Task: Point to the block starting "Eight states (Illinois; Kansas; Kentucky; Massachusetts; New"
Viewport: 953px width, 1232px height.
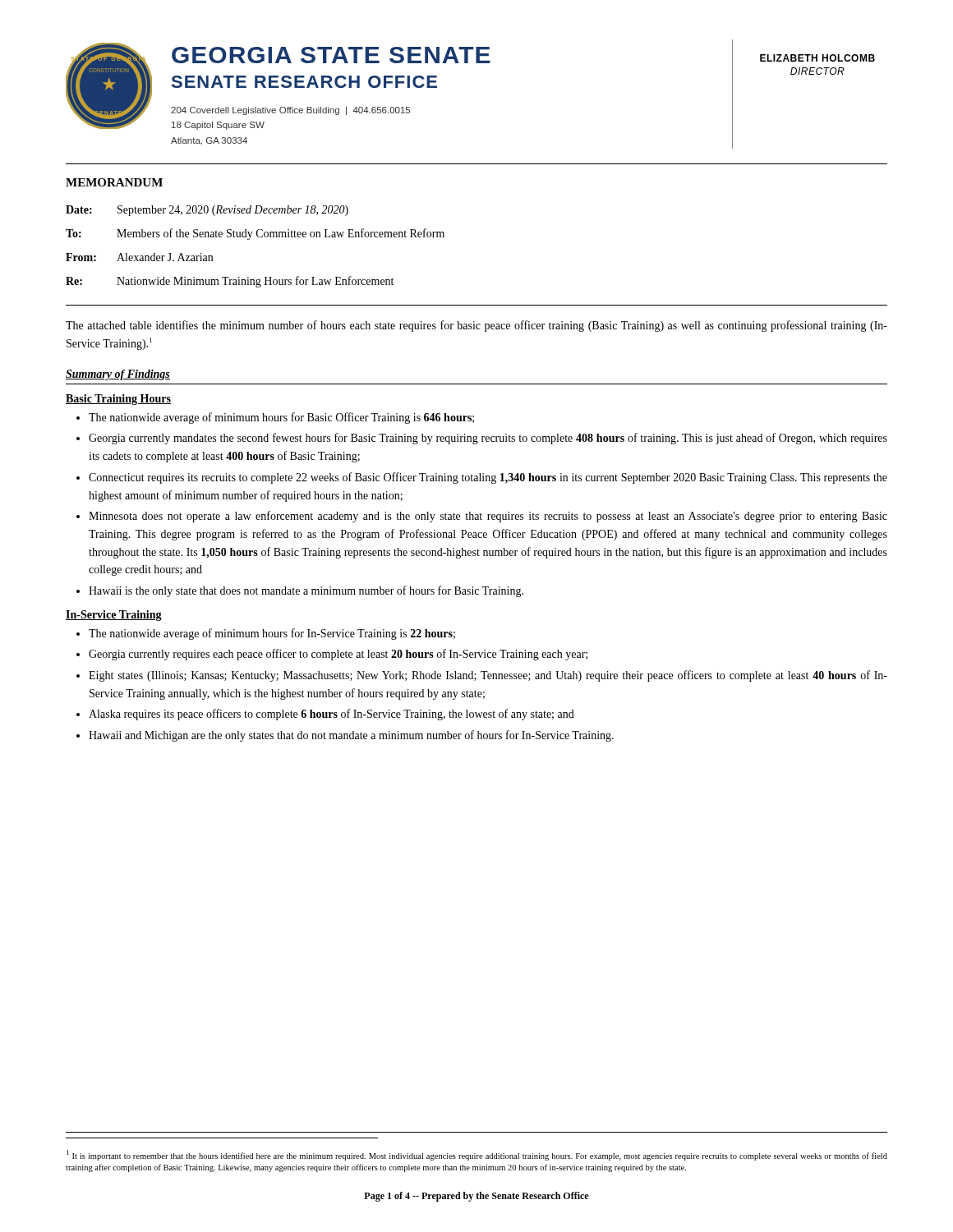Action: pos(488,684)
